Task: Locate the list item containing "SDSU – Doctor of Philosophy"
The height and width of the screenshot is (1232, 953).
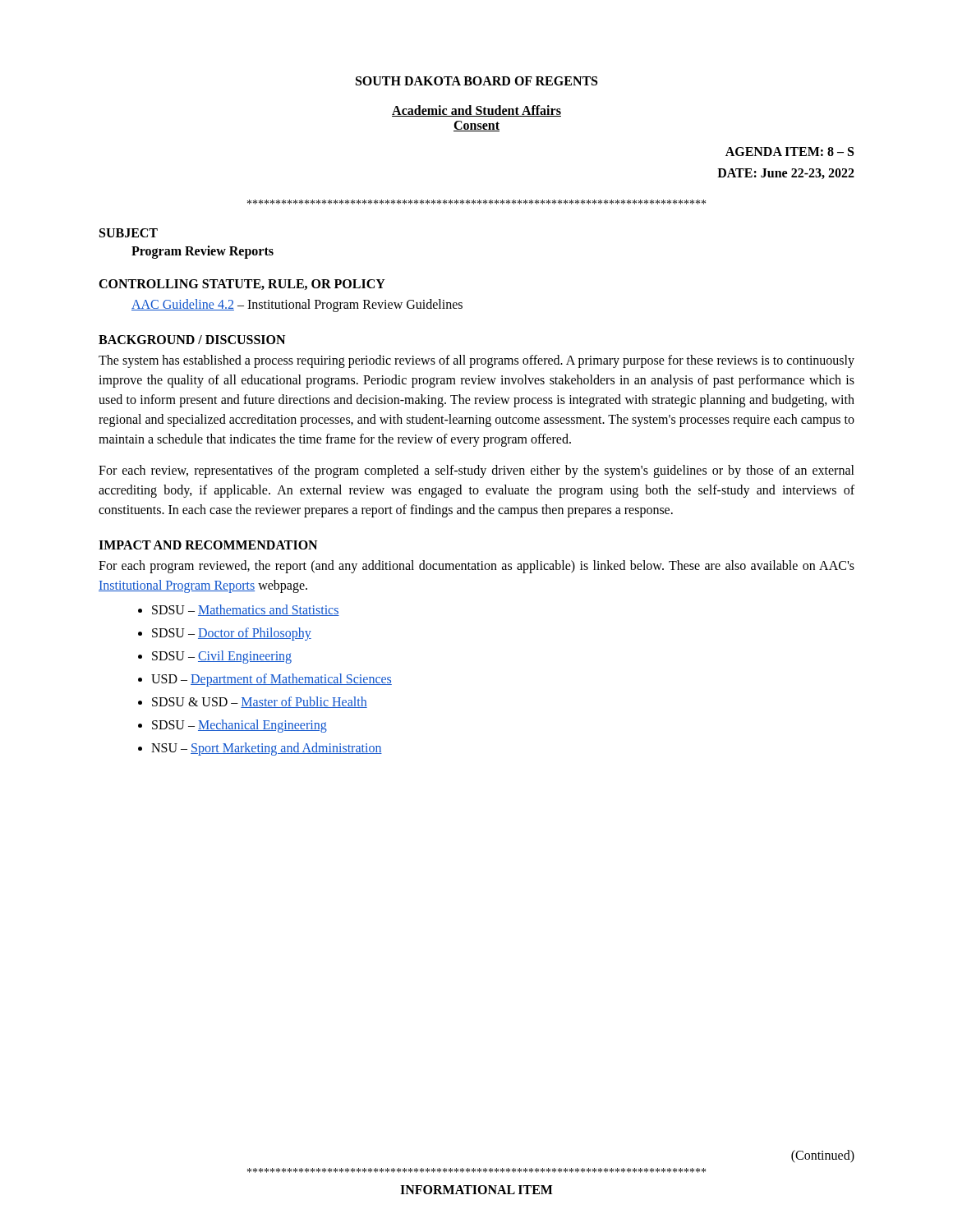Action: [x=231, y=633]
